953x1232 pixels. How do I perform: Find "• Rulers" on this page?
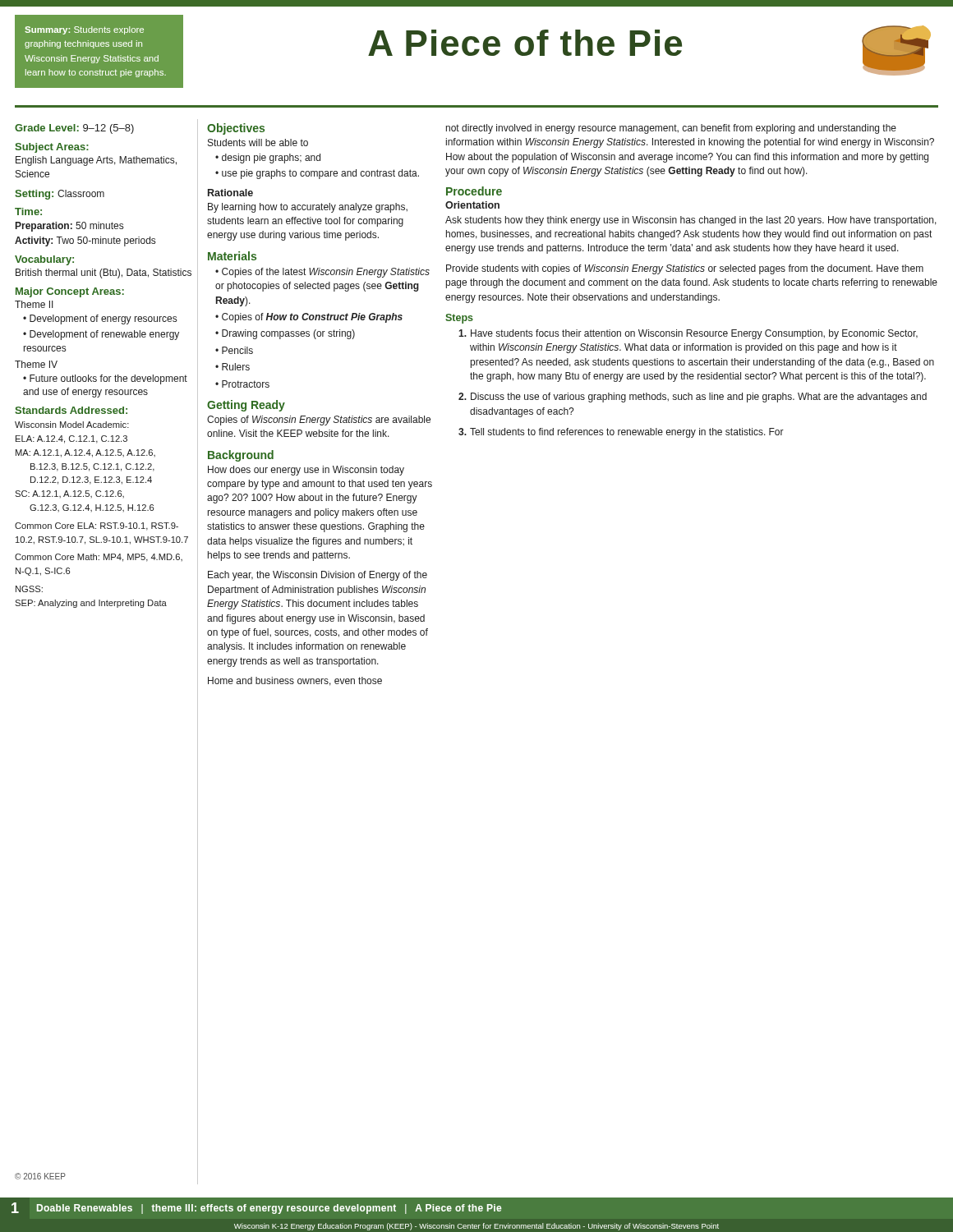233,367
